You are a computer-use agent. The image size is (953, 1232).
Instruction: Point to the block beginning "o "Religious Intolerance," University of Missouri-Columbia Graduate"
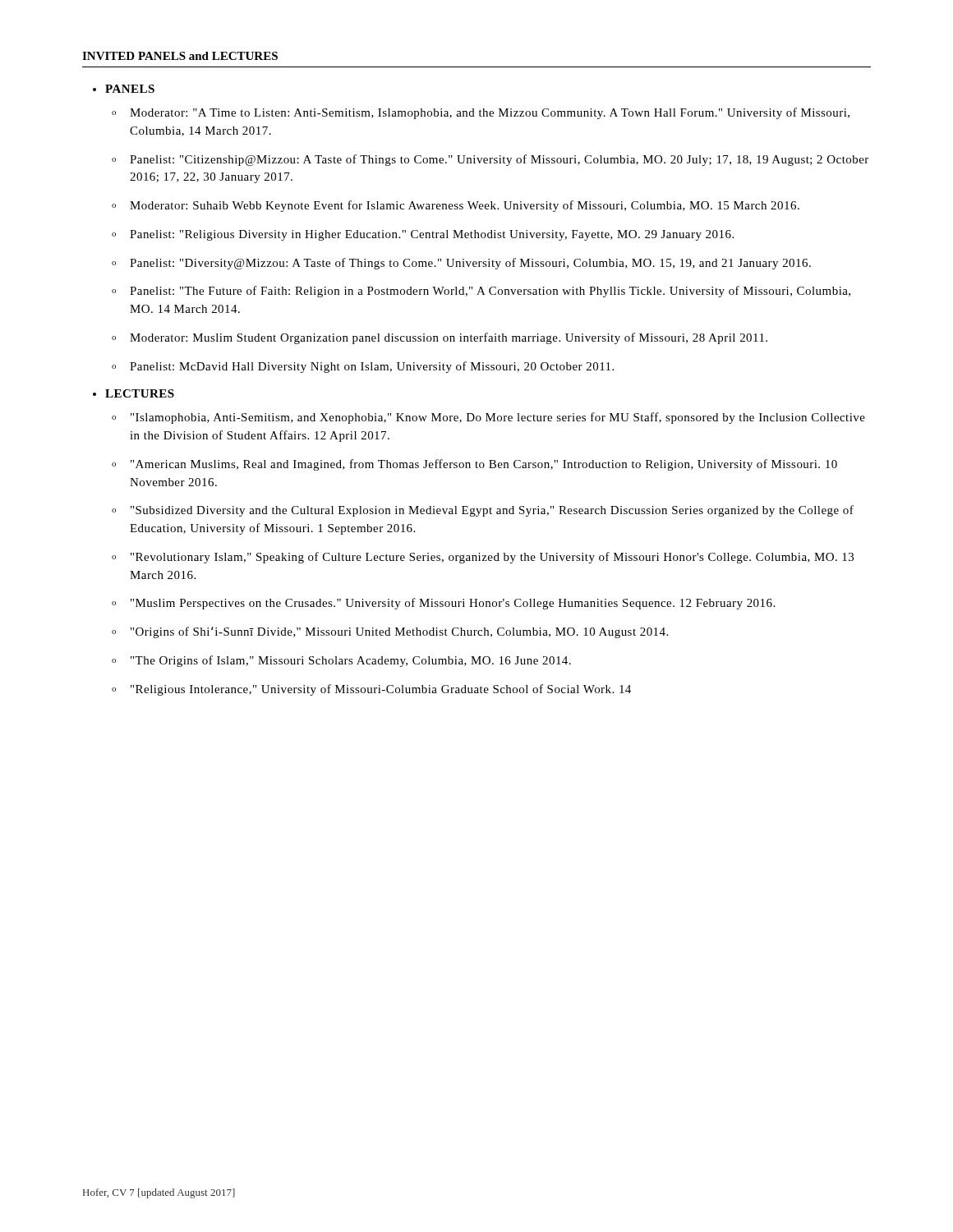[x=488, y=689]
